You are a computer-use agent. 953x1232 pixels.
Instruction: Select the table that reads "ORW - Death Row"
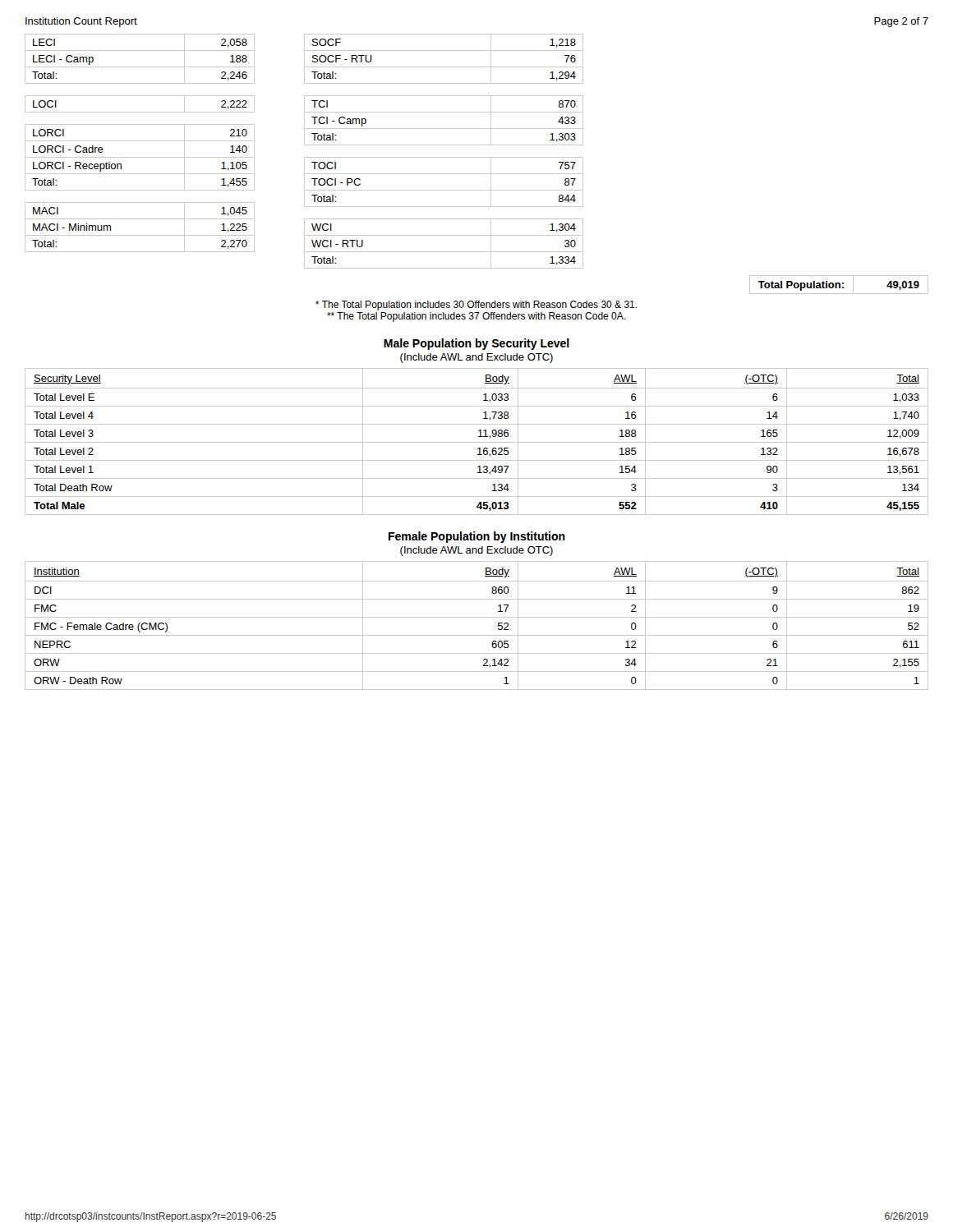point(476,625)
